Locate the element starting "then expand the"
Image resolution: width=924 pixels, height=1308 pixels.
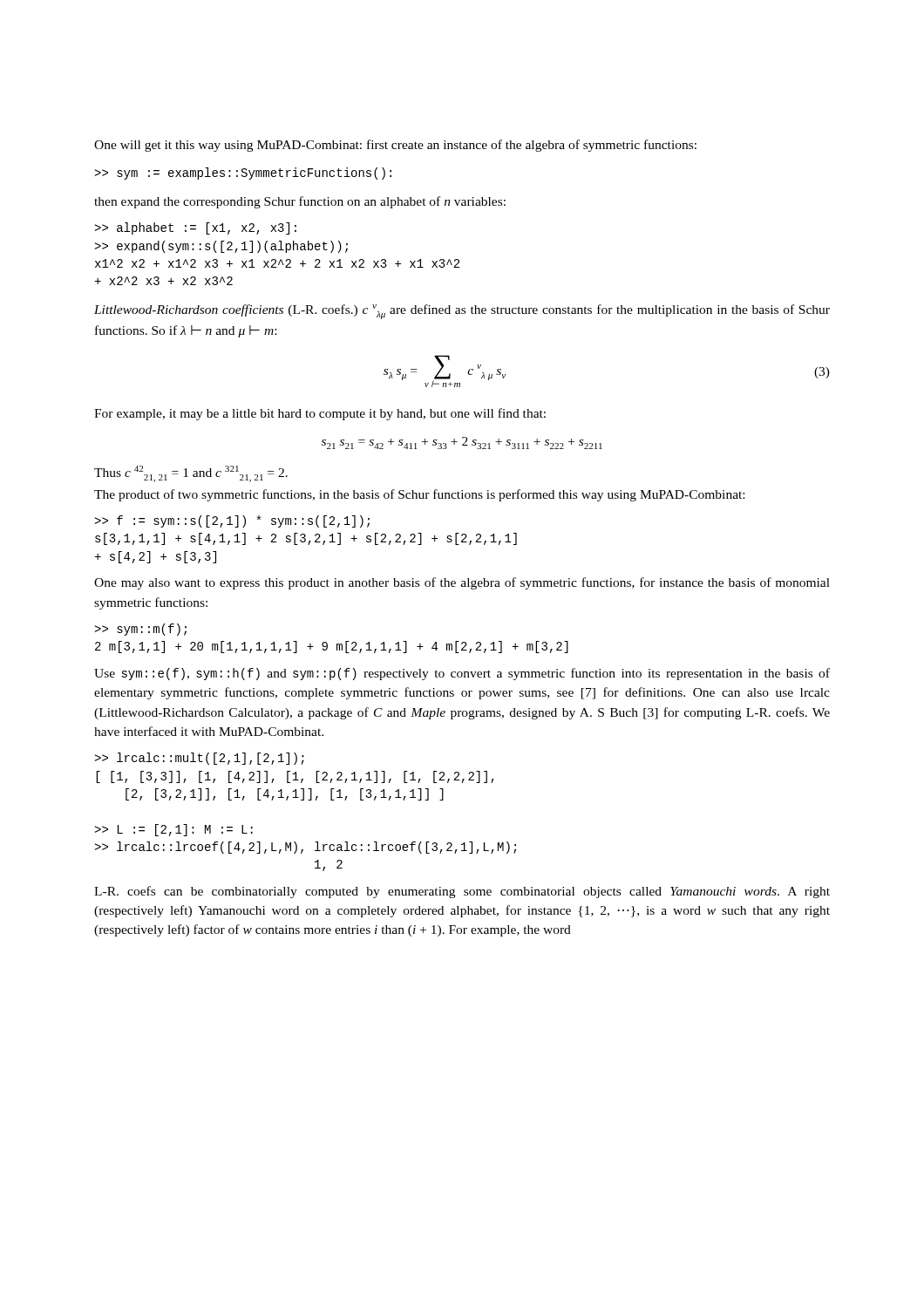click(x=462, y=202)
